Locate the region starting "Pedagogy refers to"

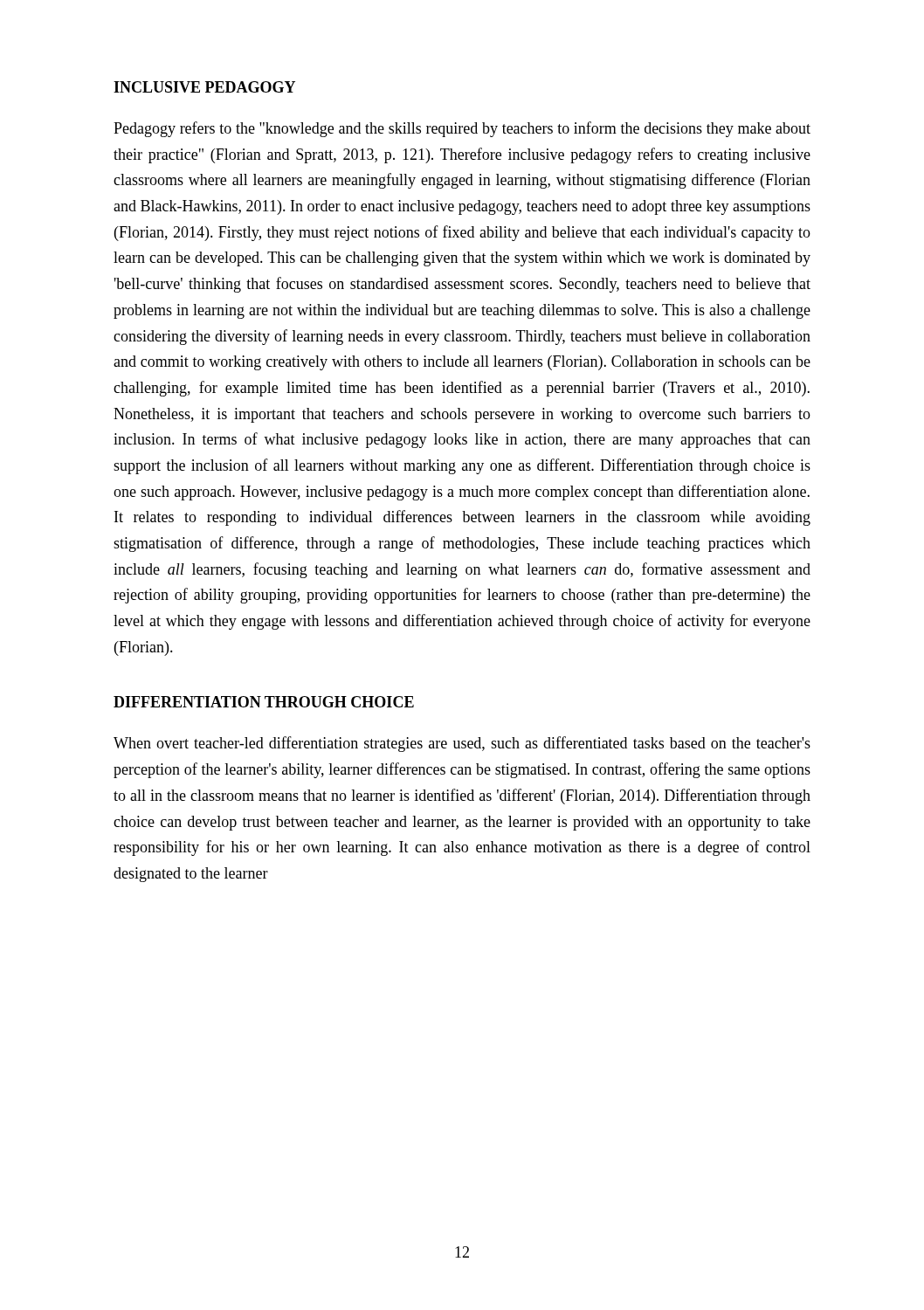coord(462,388)
